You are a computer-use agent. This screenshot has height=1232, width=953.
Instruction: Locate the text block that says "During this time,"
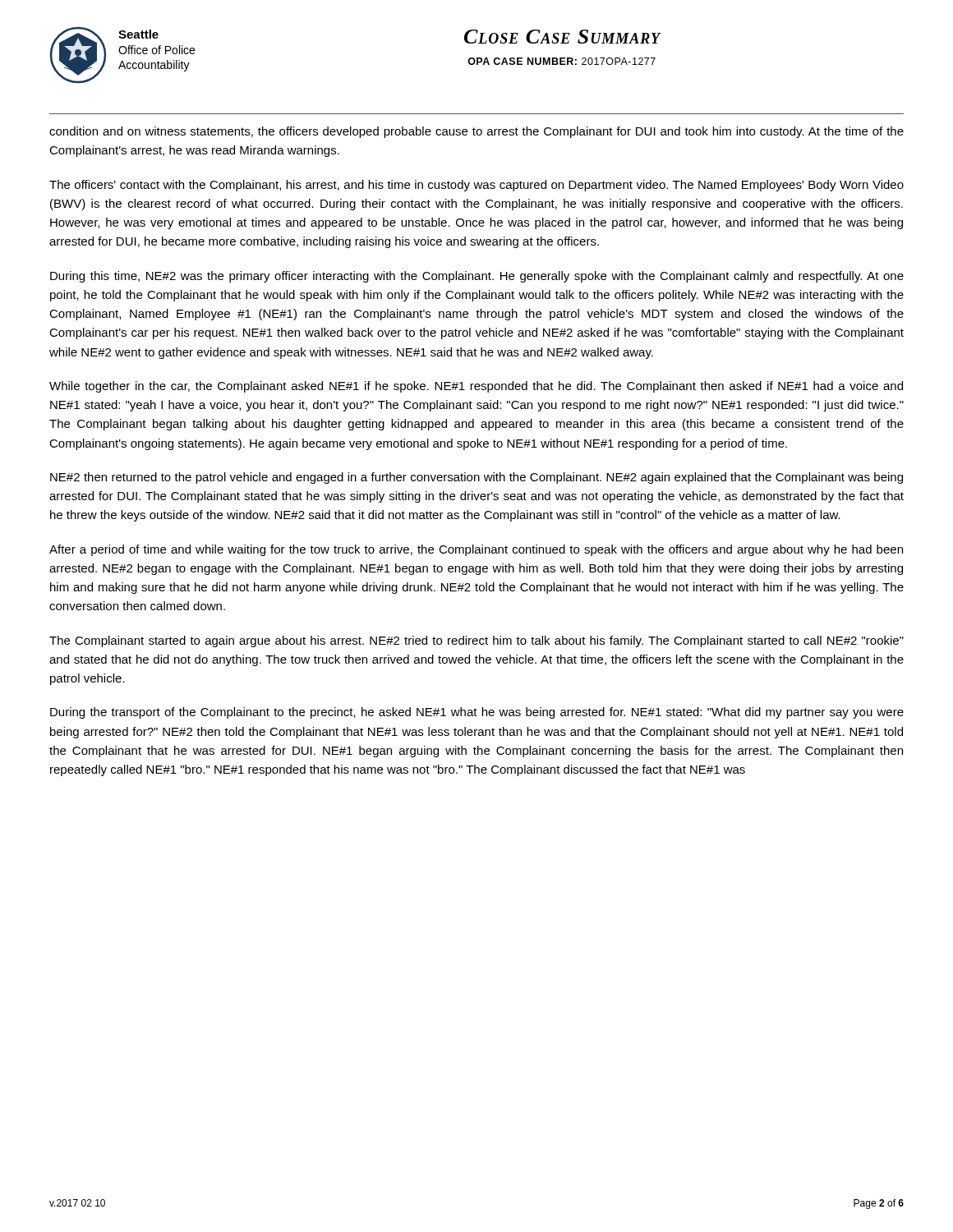click(476, 313)
